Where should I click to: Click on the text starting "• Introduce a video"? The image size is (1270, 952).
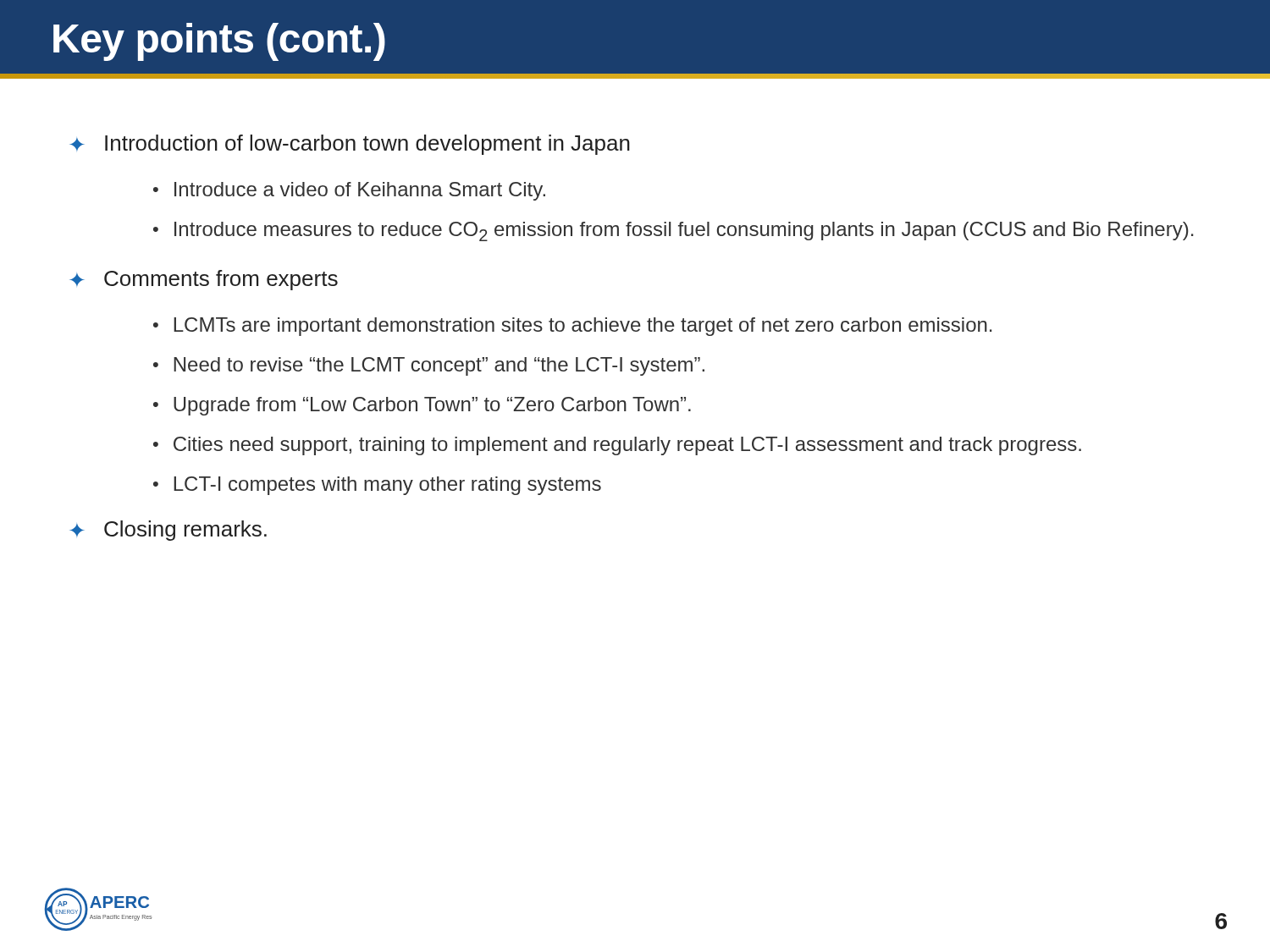pos(350,190)
